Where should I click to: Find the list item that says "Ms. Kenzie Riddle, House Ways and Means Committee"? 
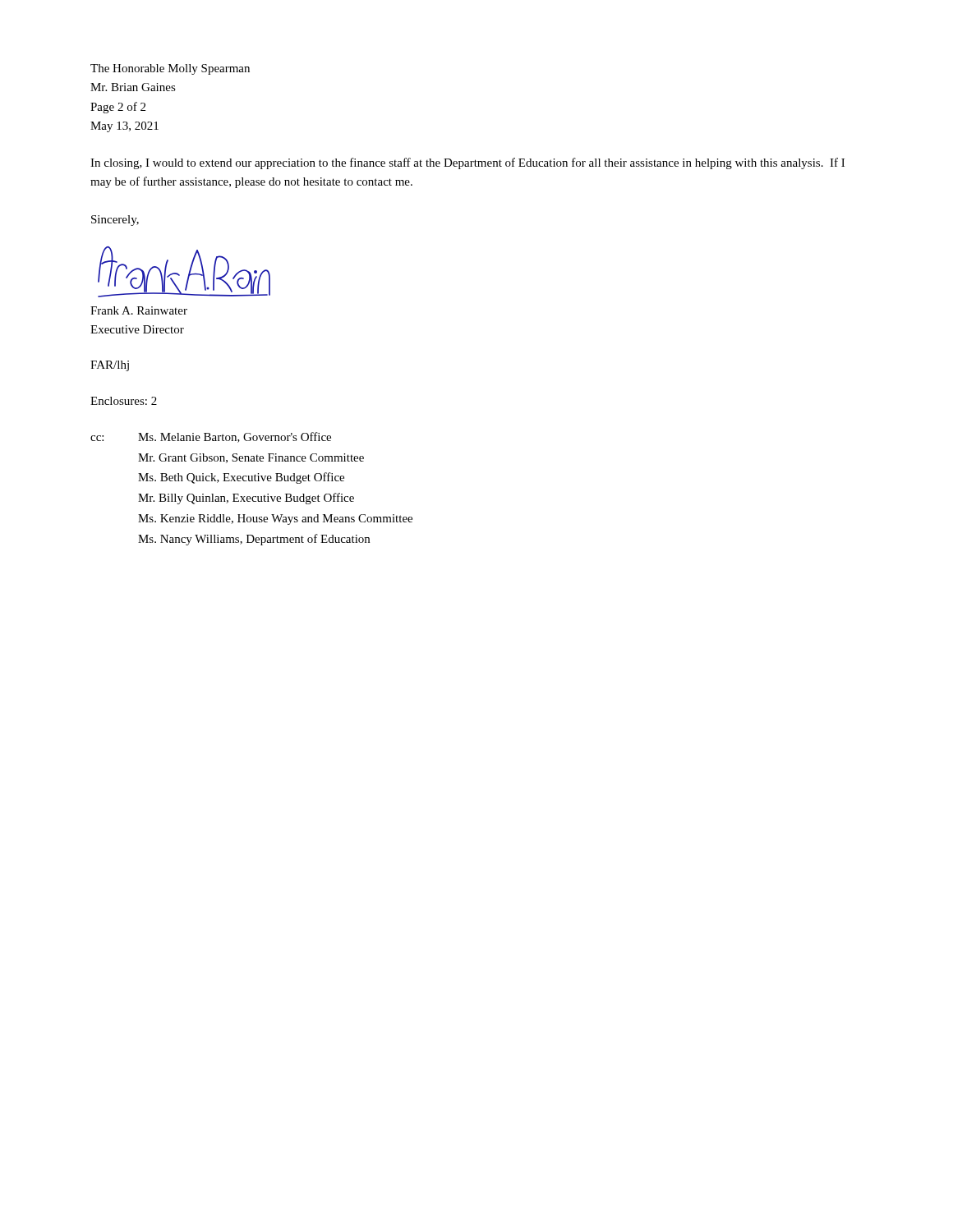pos(276,518)
